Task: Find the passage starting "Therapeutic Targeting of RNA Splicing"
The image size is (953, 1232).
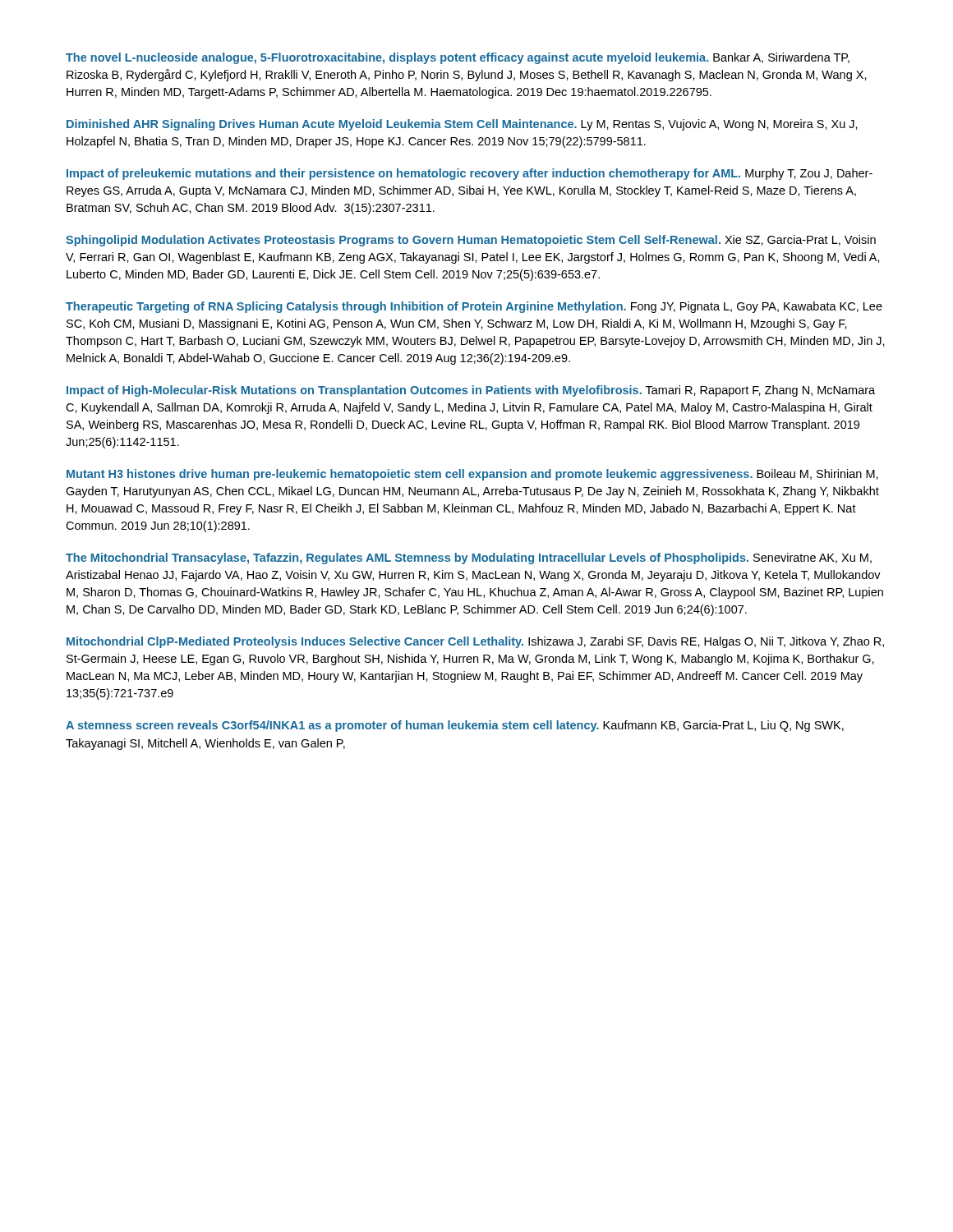Action: (x=476, y=332)
